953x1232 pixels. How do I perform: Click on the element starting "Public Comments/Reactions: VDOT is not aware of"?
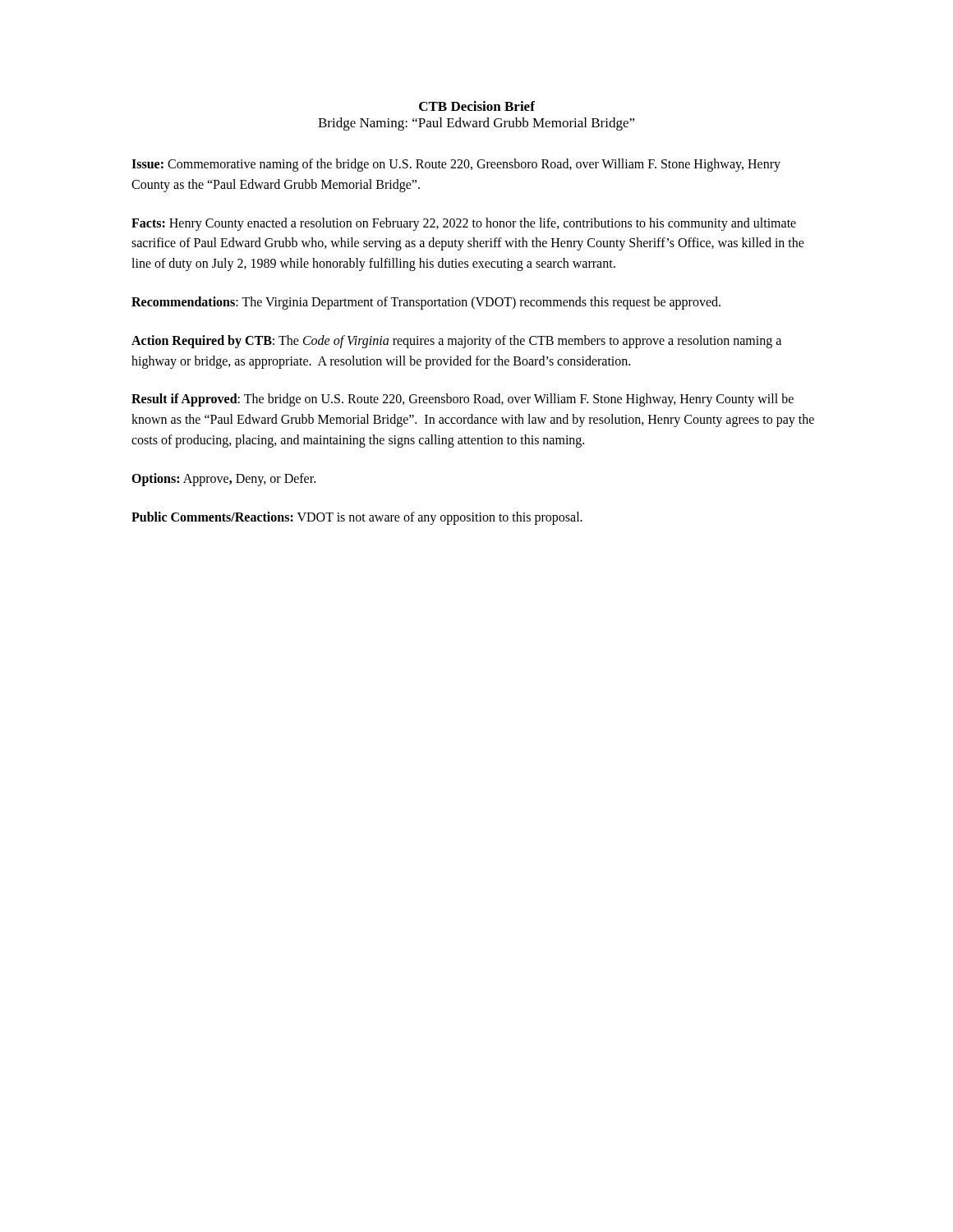click(357, 517)
